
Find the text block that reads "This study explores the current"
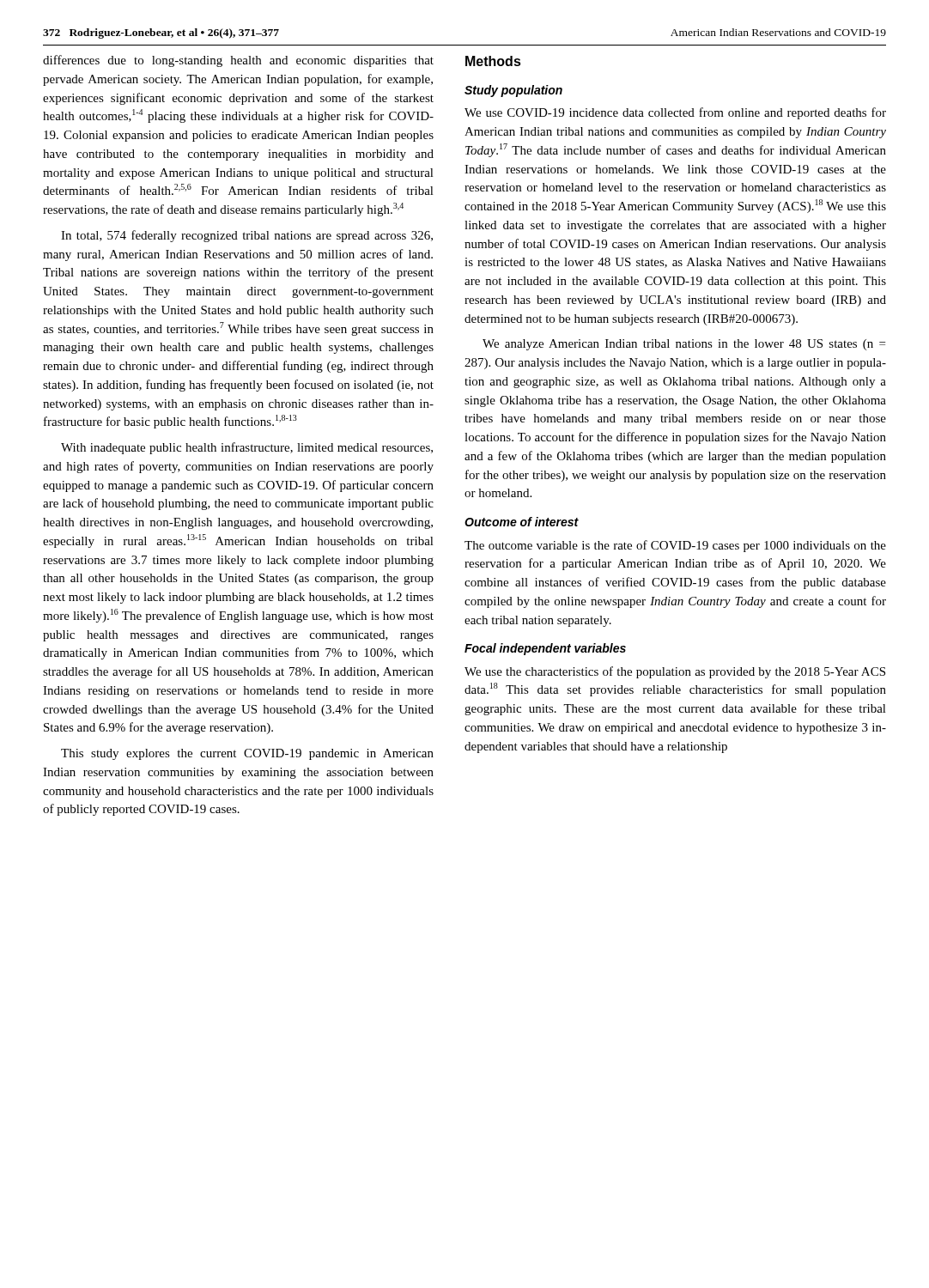coord(238,782)
